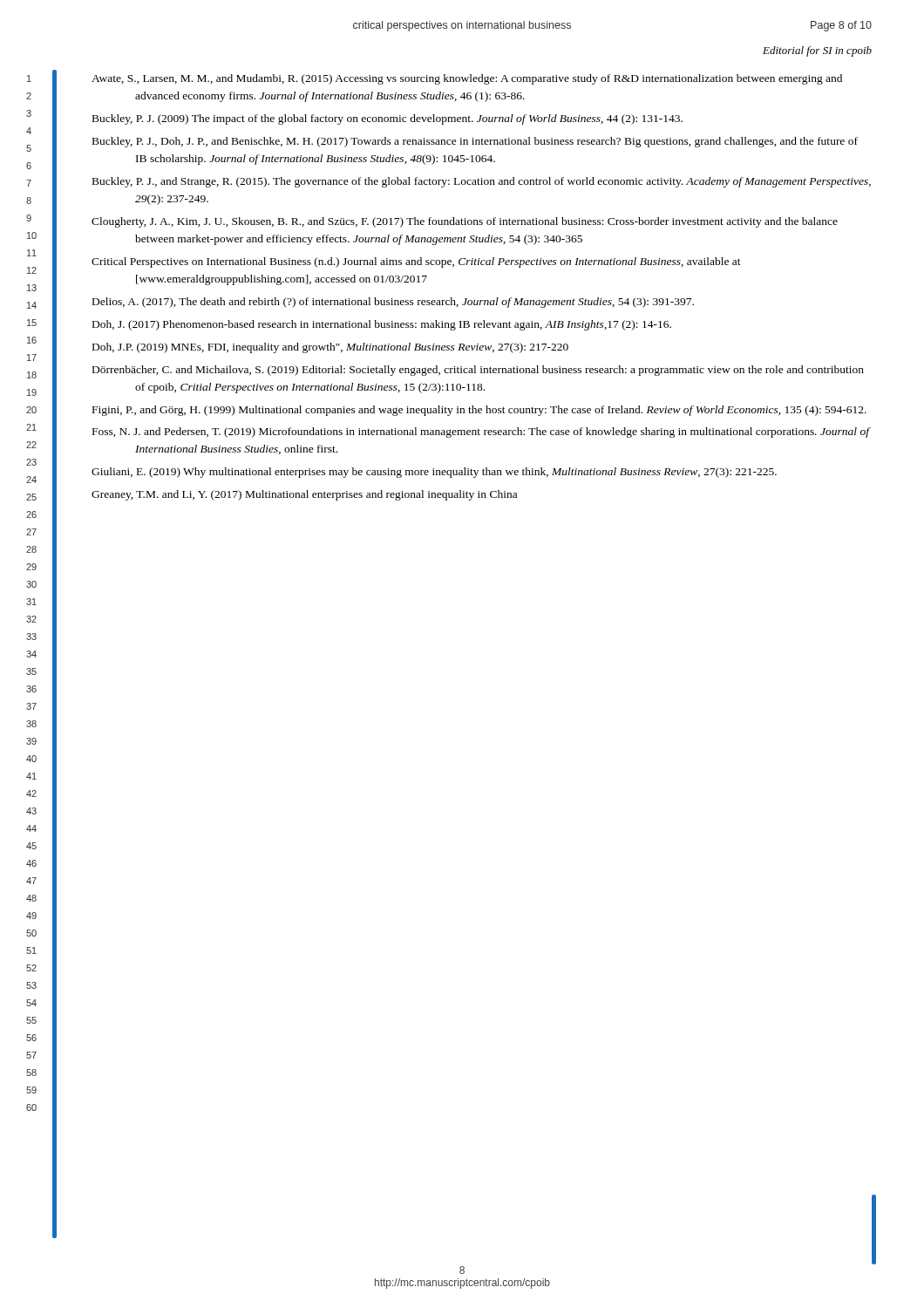Click the passage that begins "Giuliani, E. (2019) Why multinational enterprises"
This screenshot has width=924, height=1308.
click(434, 472)
